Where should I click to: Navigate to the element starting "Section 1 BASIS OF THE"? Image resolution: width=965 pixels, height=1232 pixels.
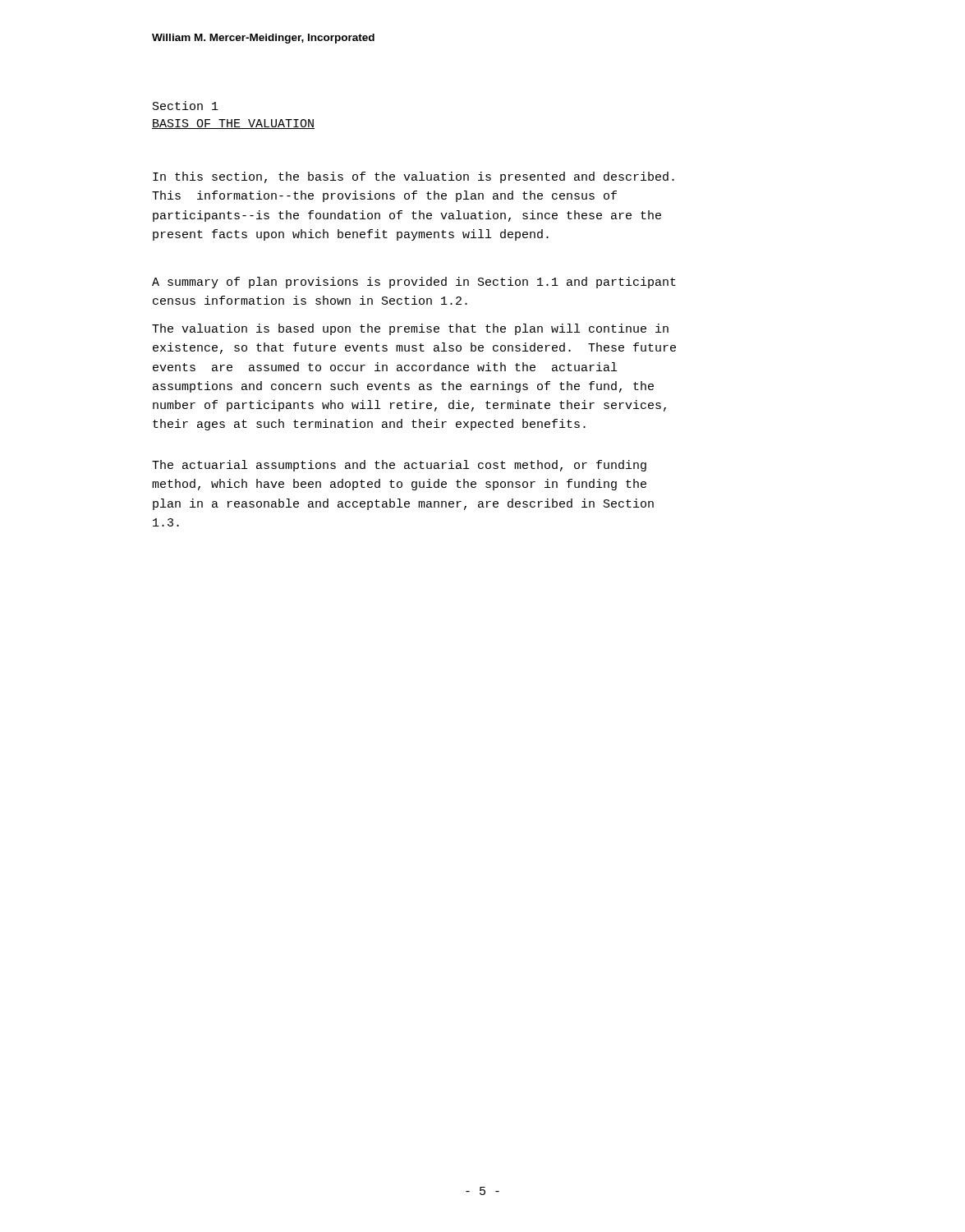(233, 116)
